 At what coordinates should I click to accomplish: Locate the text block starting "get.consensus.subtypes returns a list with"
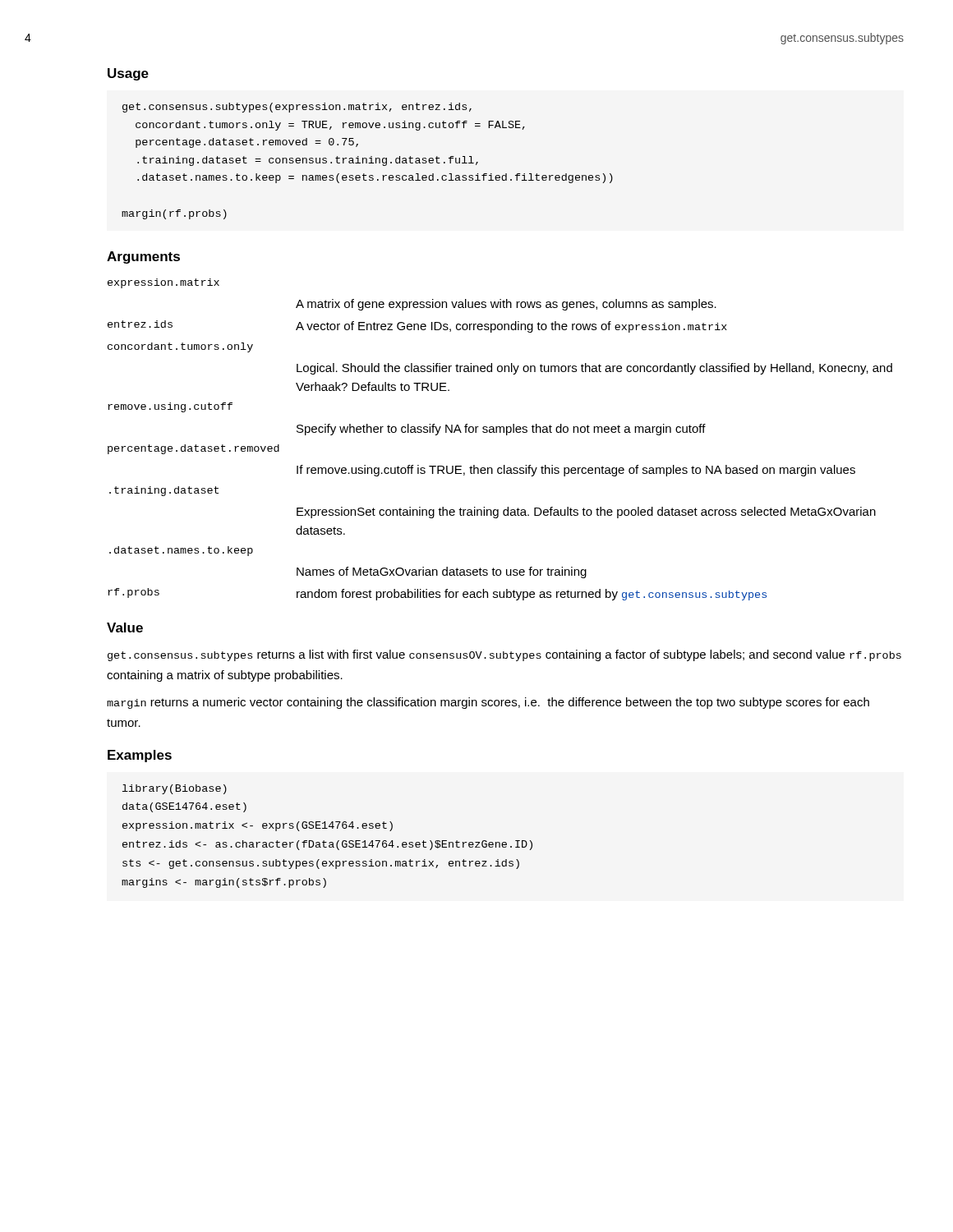[x=505, y=689]
